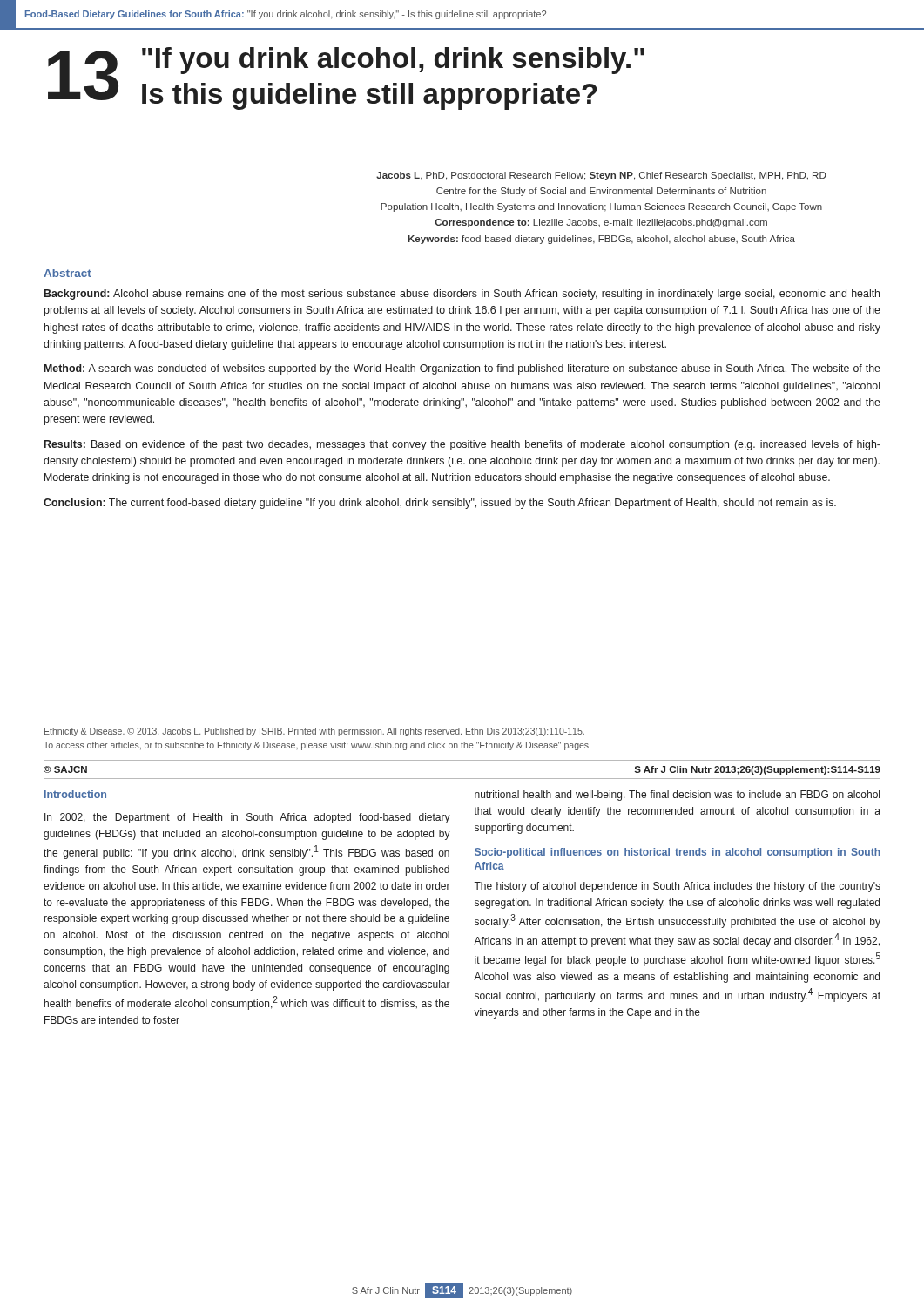
Task: Find the block on this page that starts "The history of alcohol dependence in South"
Action: coord(677,949)
